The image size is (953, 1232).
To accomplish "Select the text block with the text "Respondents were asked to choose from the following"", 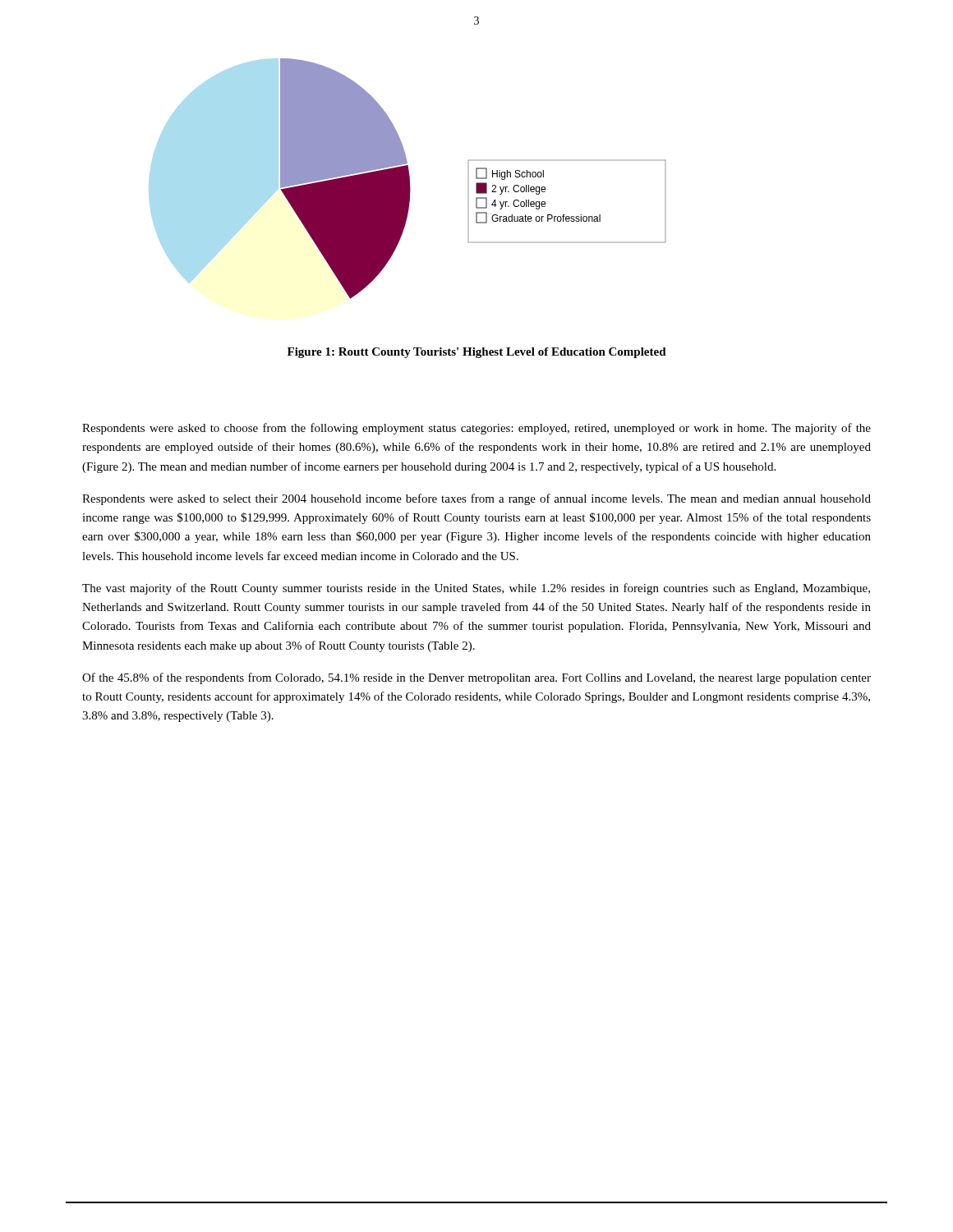I will (476, 448).
